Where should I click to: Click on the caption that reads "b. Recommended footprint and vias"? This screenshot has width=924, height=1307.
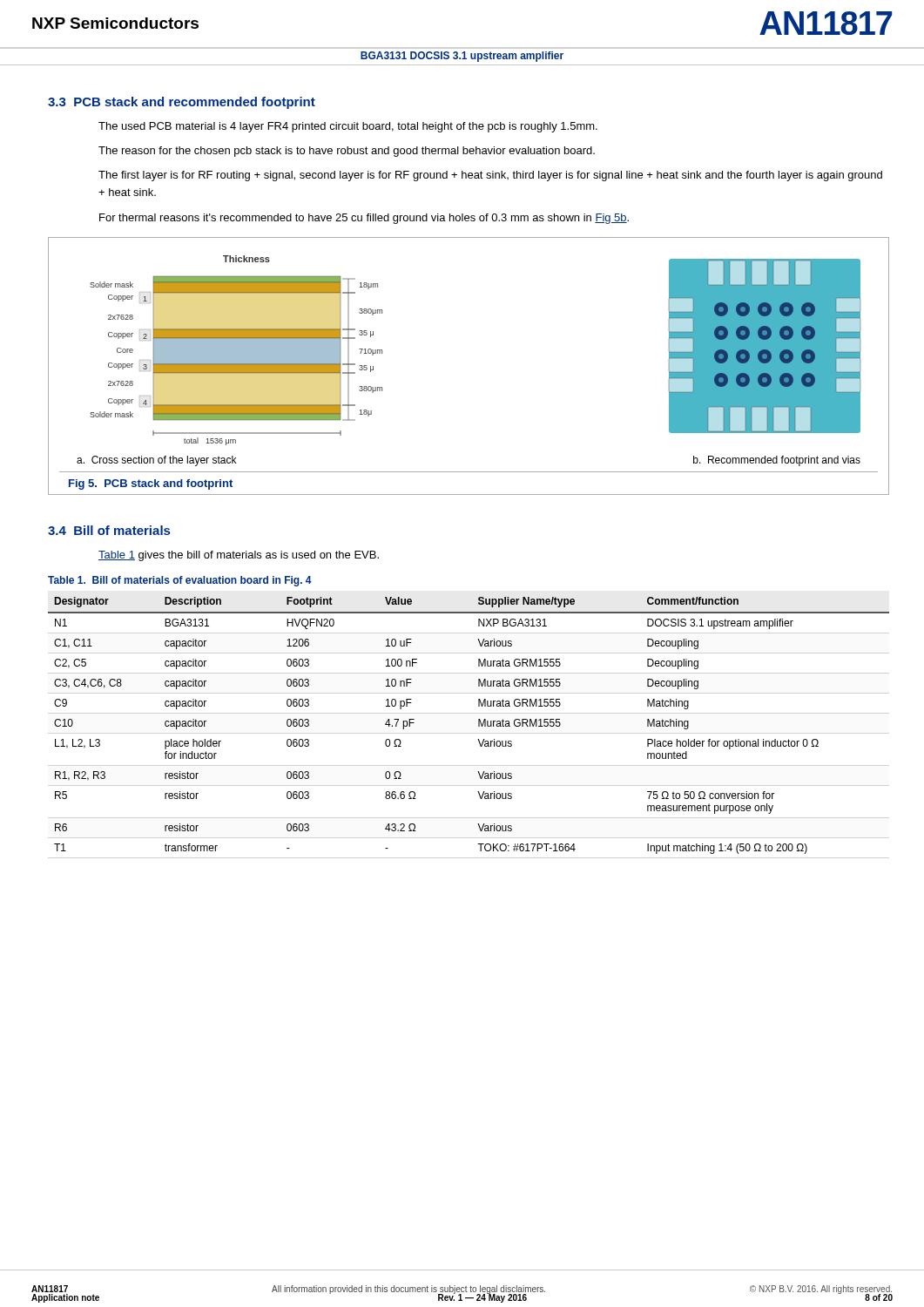pyautogui.click(x=776, y=460)
